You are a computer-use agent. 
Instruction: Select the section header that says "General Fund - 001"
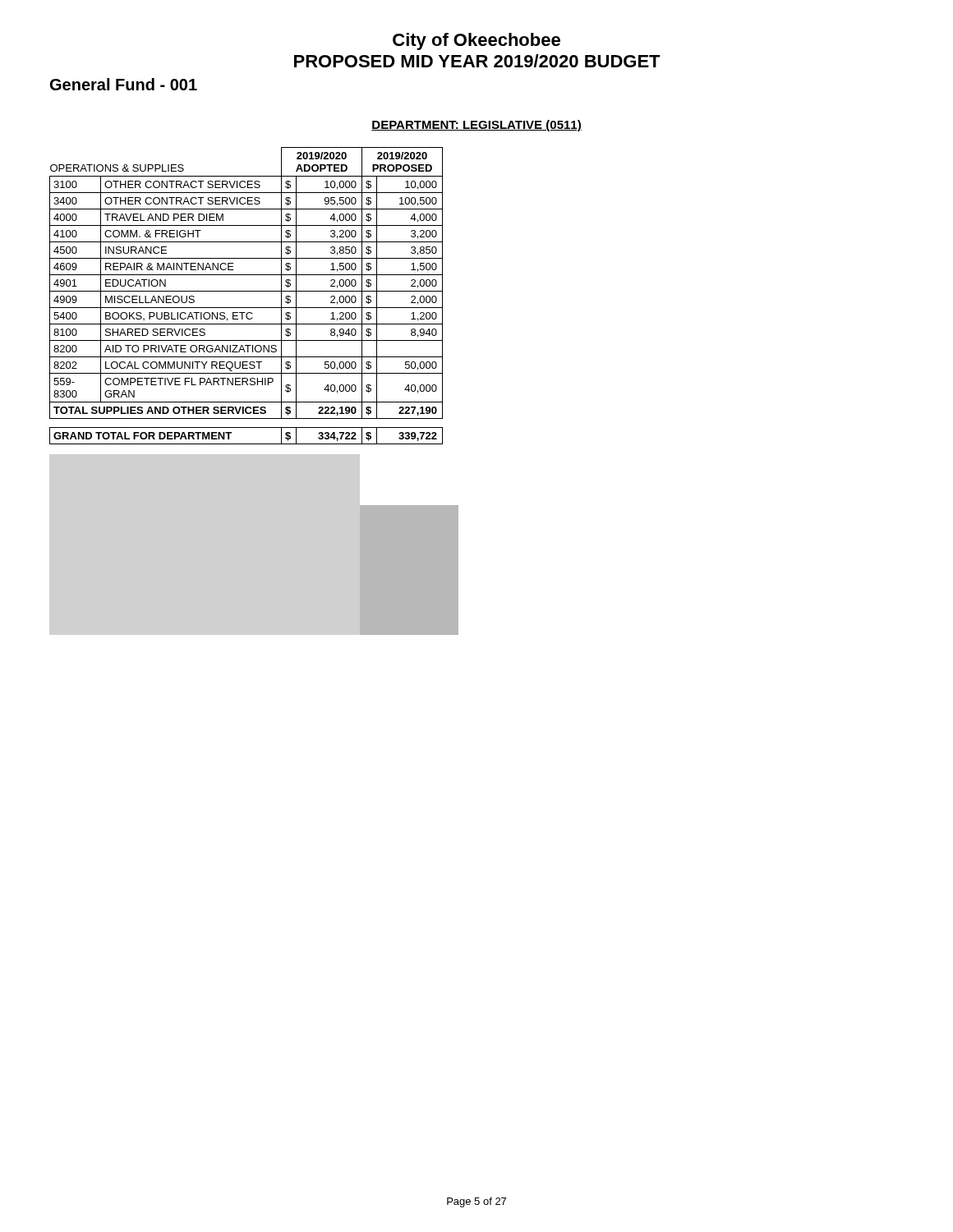[123, 85]
